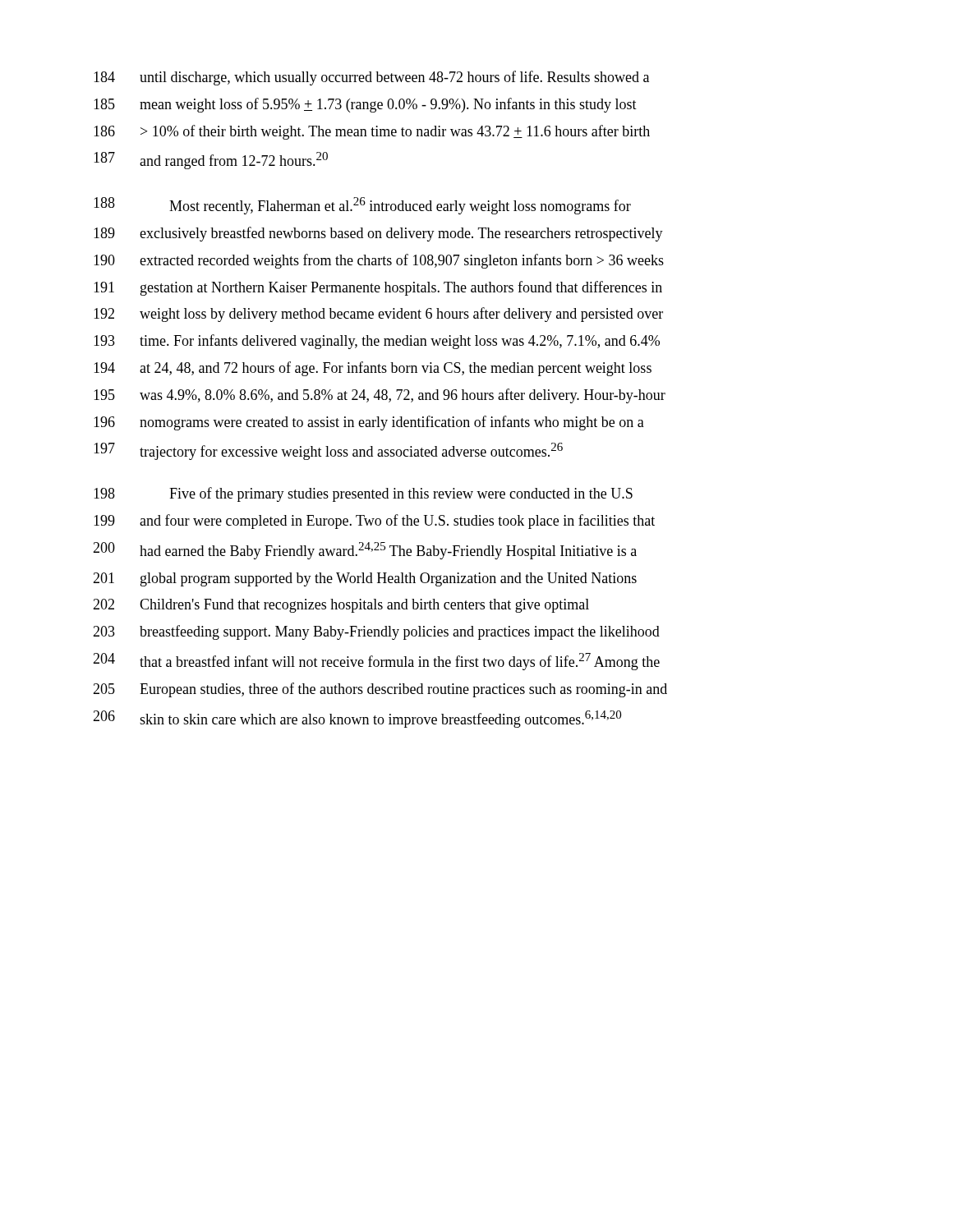The width and height of the screenshot is (953, 1232).
Task: Find the text block with the text "199 and four"
Action: (468, 521)
